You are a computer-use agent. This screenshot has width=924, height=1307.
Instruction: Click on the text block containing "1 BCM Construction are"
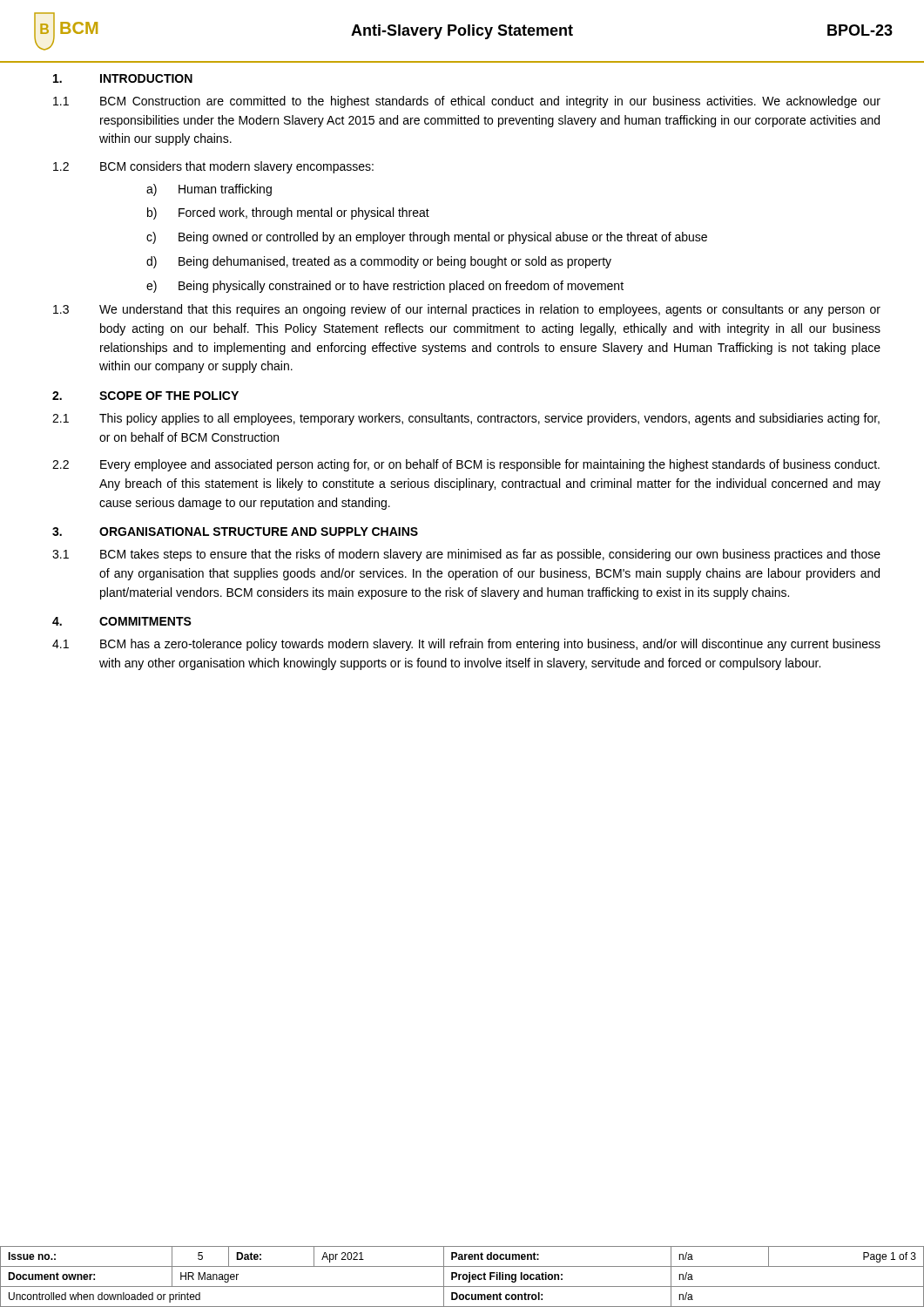(466, 121)
